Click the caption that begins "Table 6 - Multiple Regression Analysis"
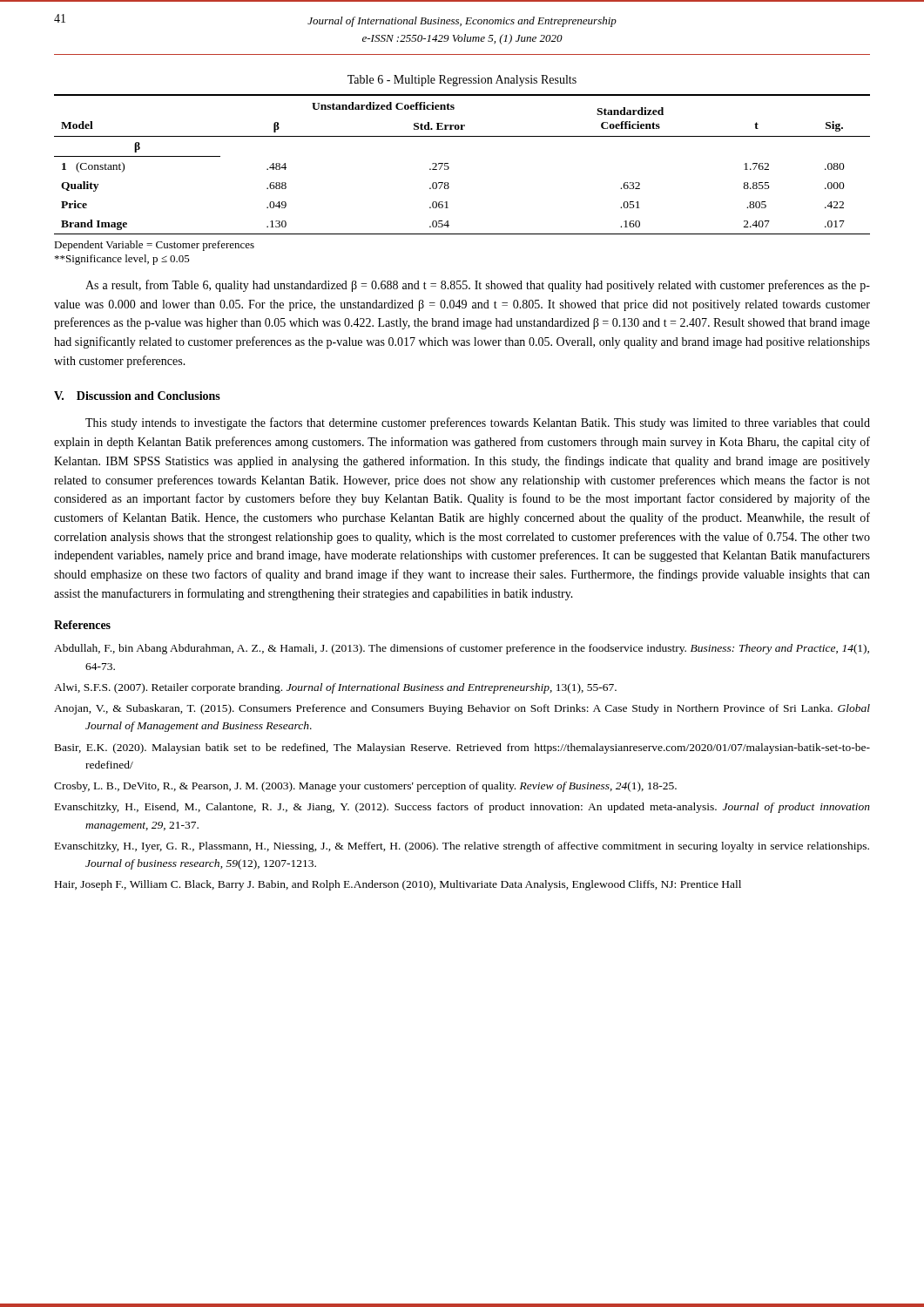Screen dimensions: 1307x924 (x=462, y=80)
